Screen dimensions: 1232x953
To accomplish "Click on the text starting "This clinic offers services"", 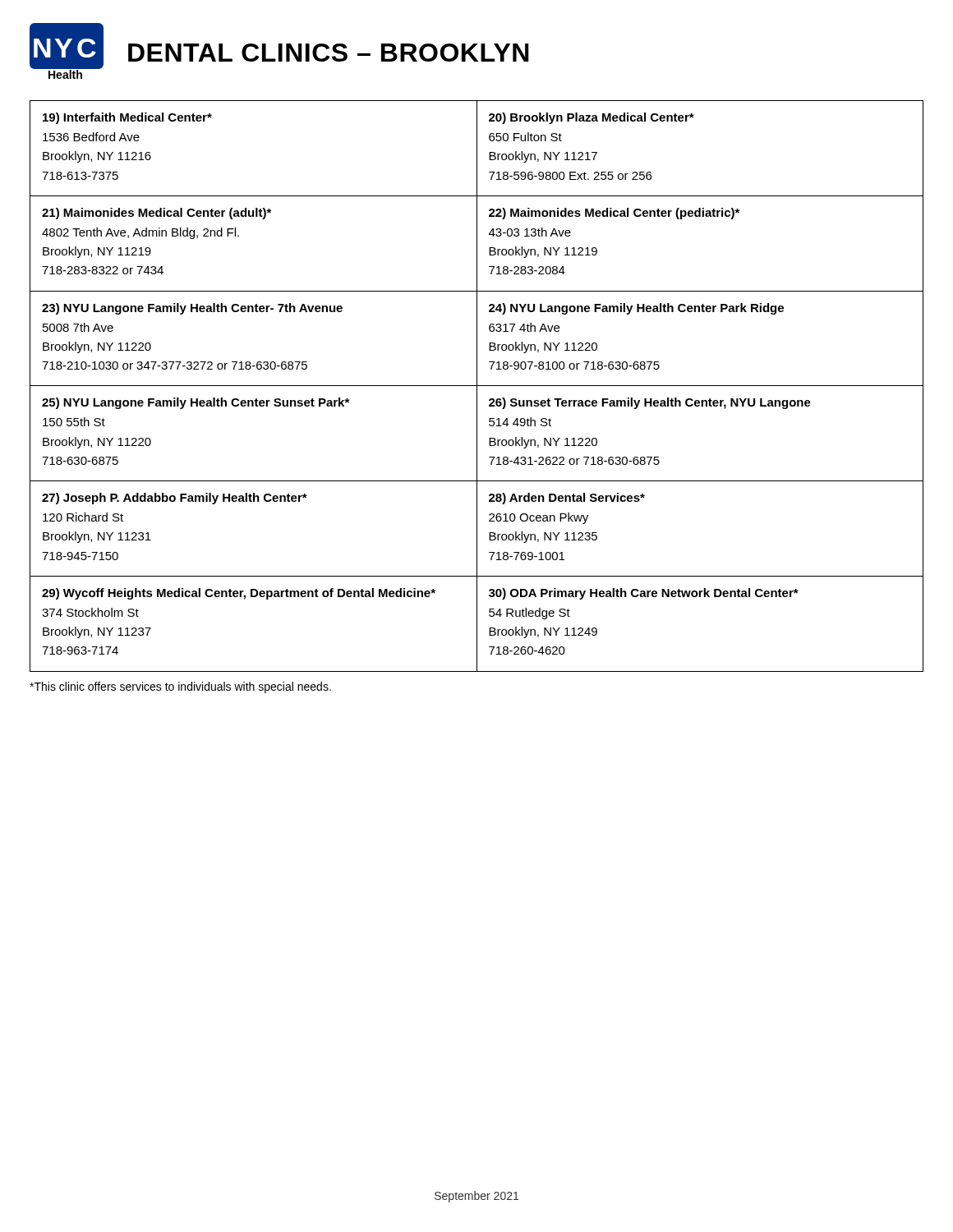I will pos(181,686).
